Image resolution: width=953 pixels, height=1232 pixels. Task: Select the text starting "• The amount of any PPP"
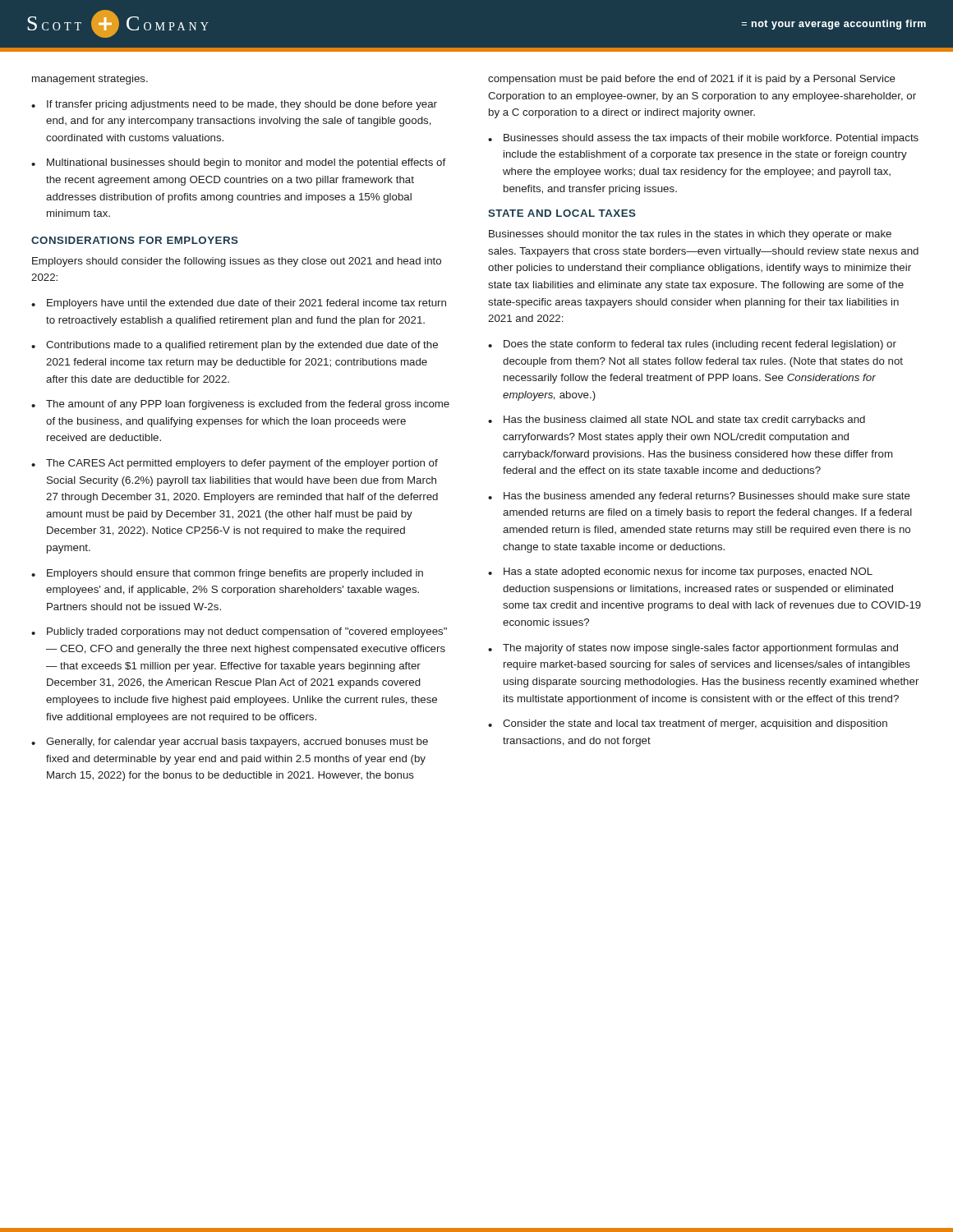pyautogui.click(x=240, y=420)
